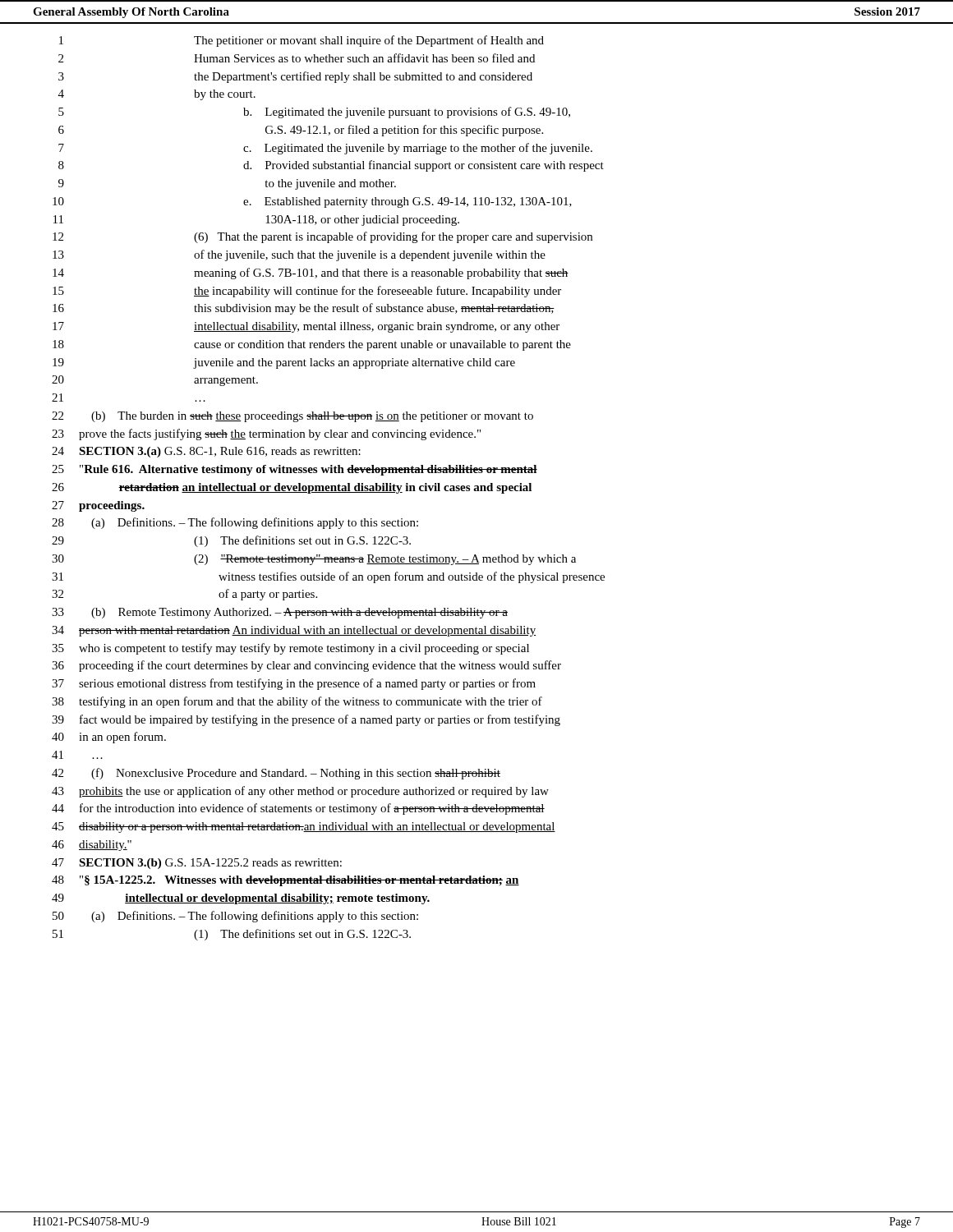Locate the section header that opens with "25 "Rule 616. Alternative testimony of"
The width and height of the screenshot is (953, 1232).
(476, 488)
